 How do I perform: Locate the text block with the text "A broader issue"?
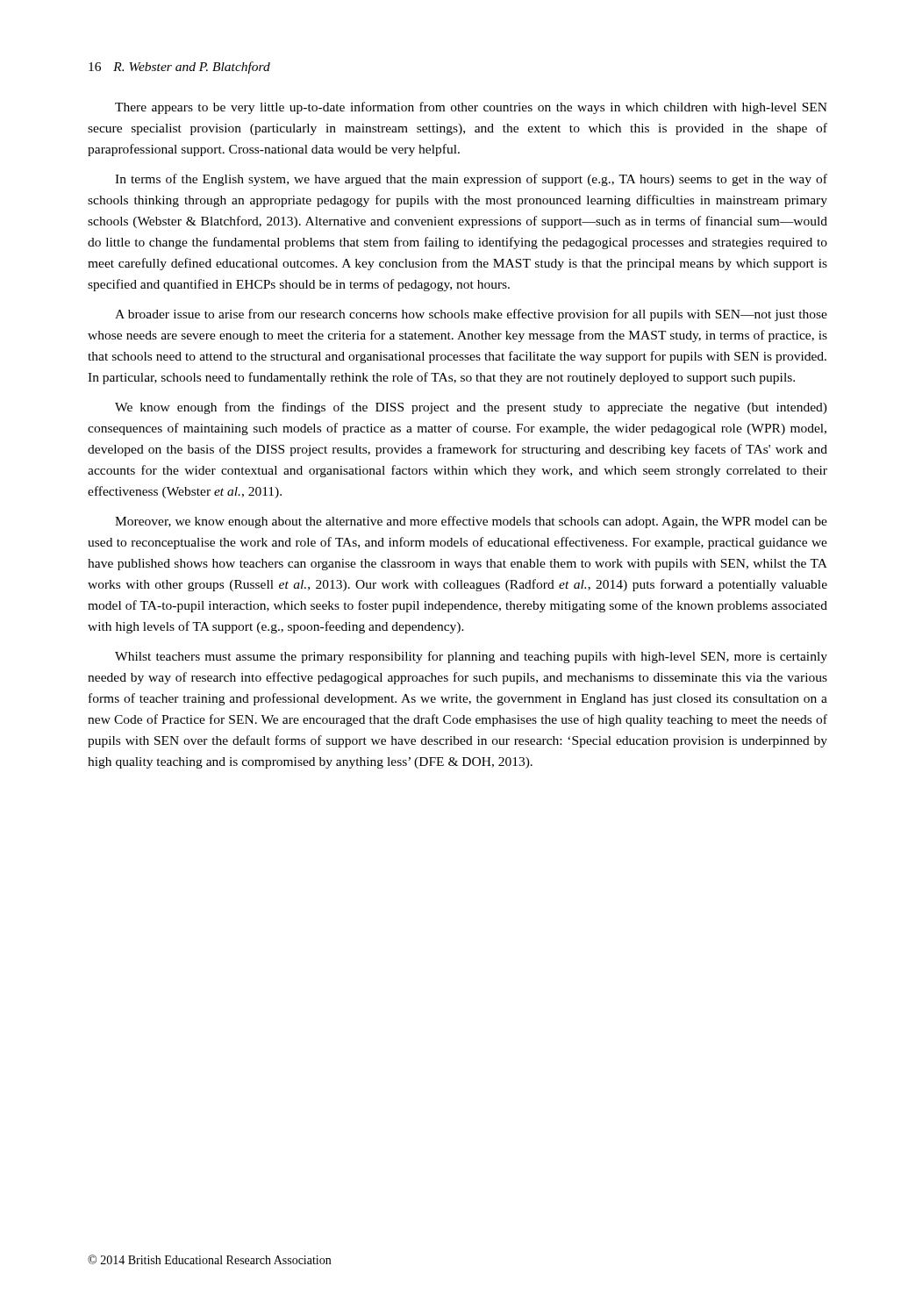(x=458, y=346)
